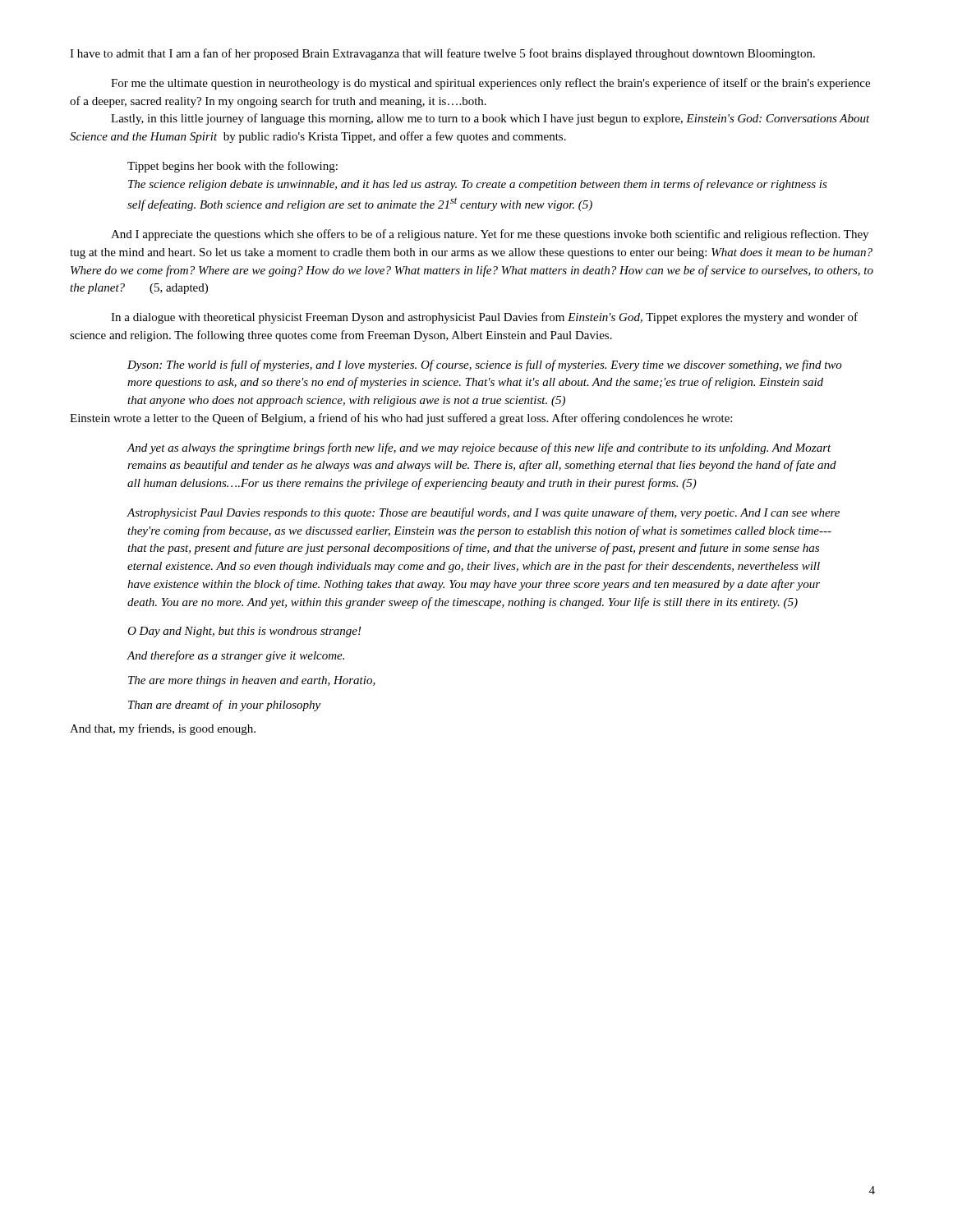Screen dimensions: 1232x953
Task: Locate the text block with the text "The are more things in heaven and earth,"
Action: [251, 680]
